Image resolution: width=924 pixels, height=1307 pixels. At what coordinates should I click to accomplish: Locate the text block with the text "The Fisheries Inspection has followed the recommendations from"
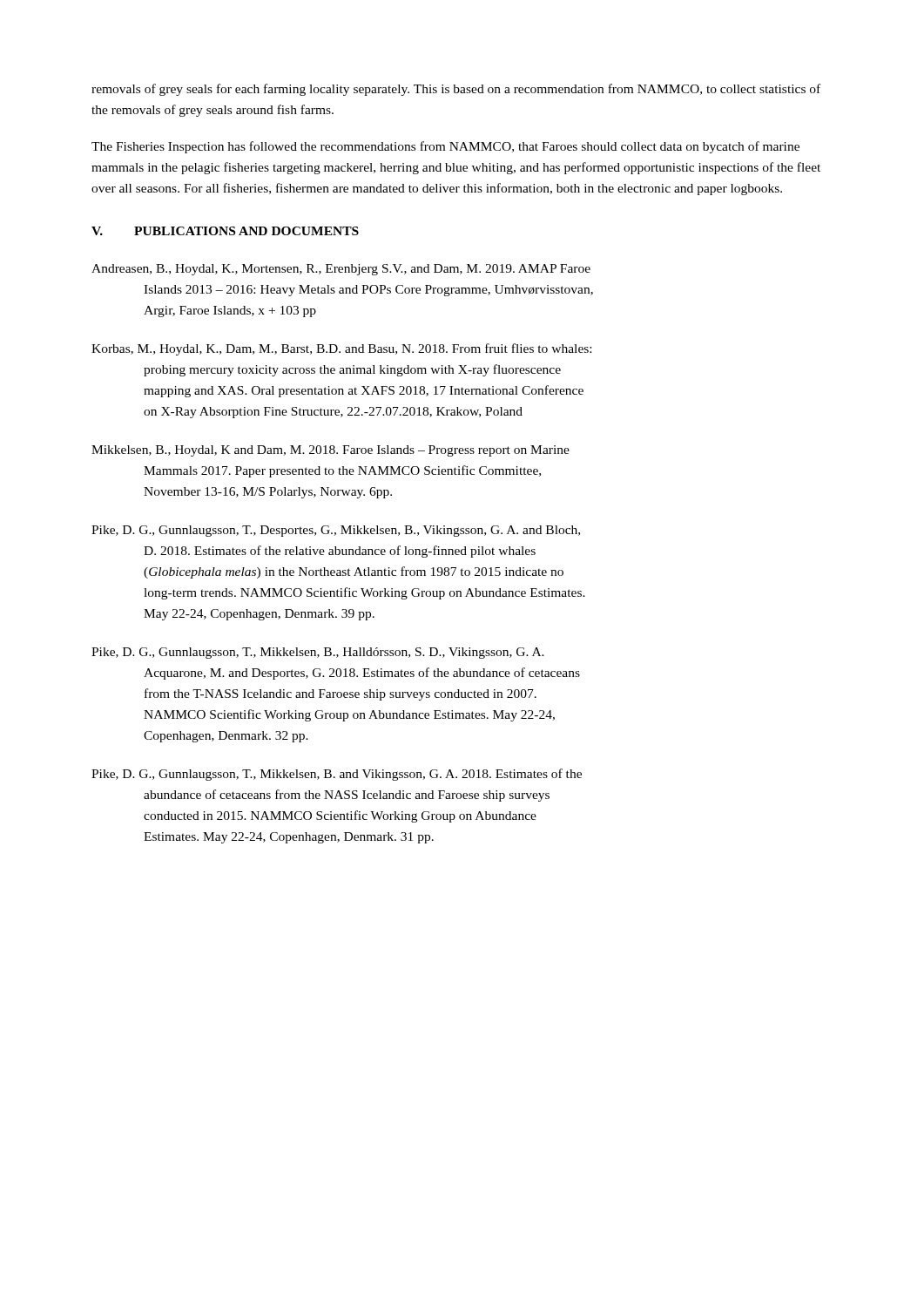click(456, 167)
